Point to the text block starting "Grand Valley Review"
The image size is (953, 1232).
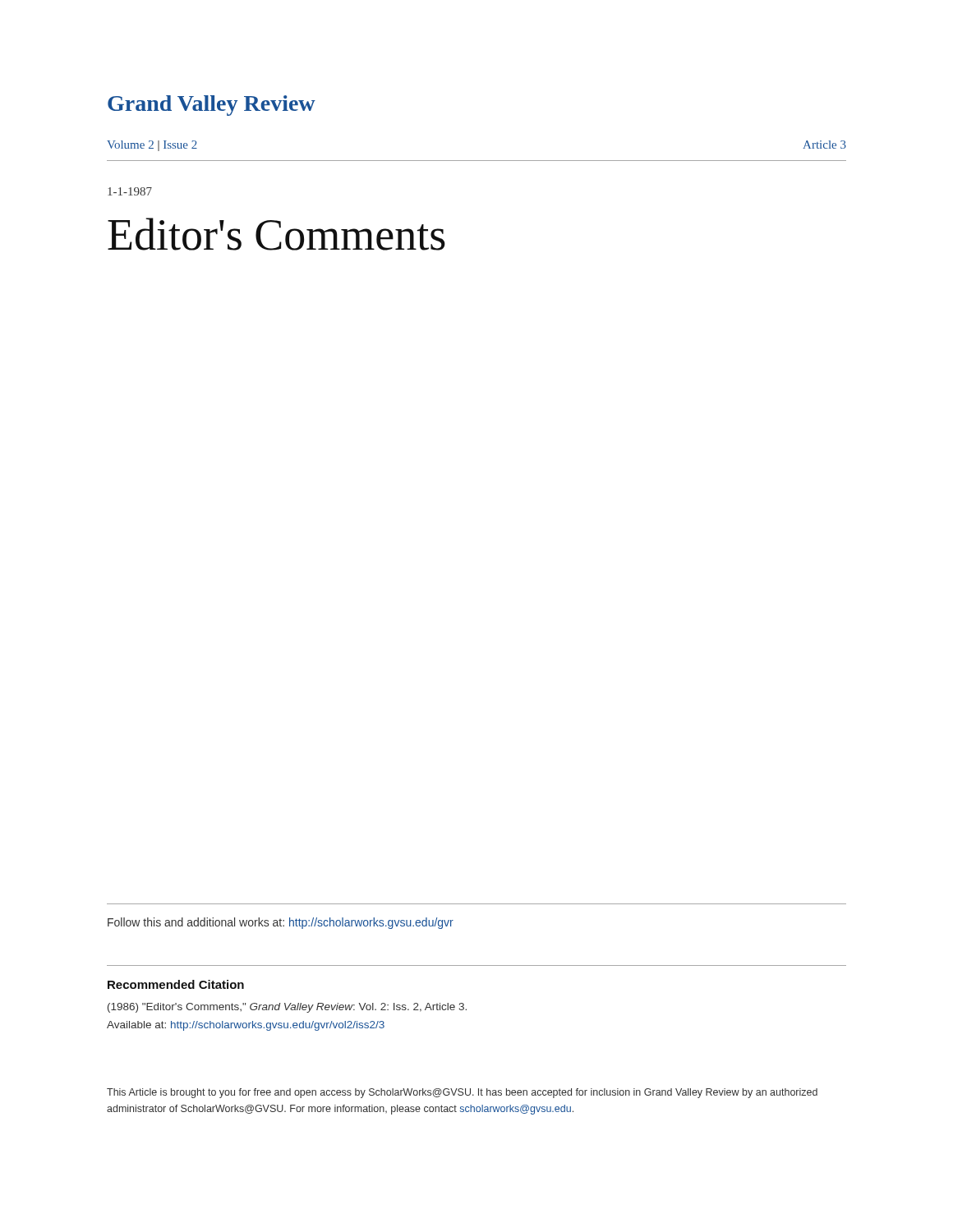[x=212, y=106]
